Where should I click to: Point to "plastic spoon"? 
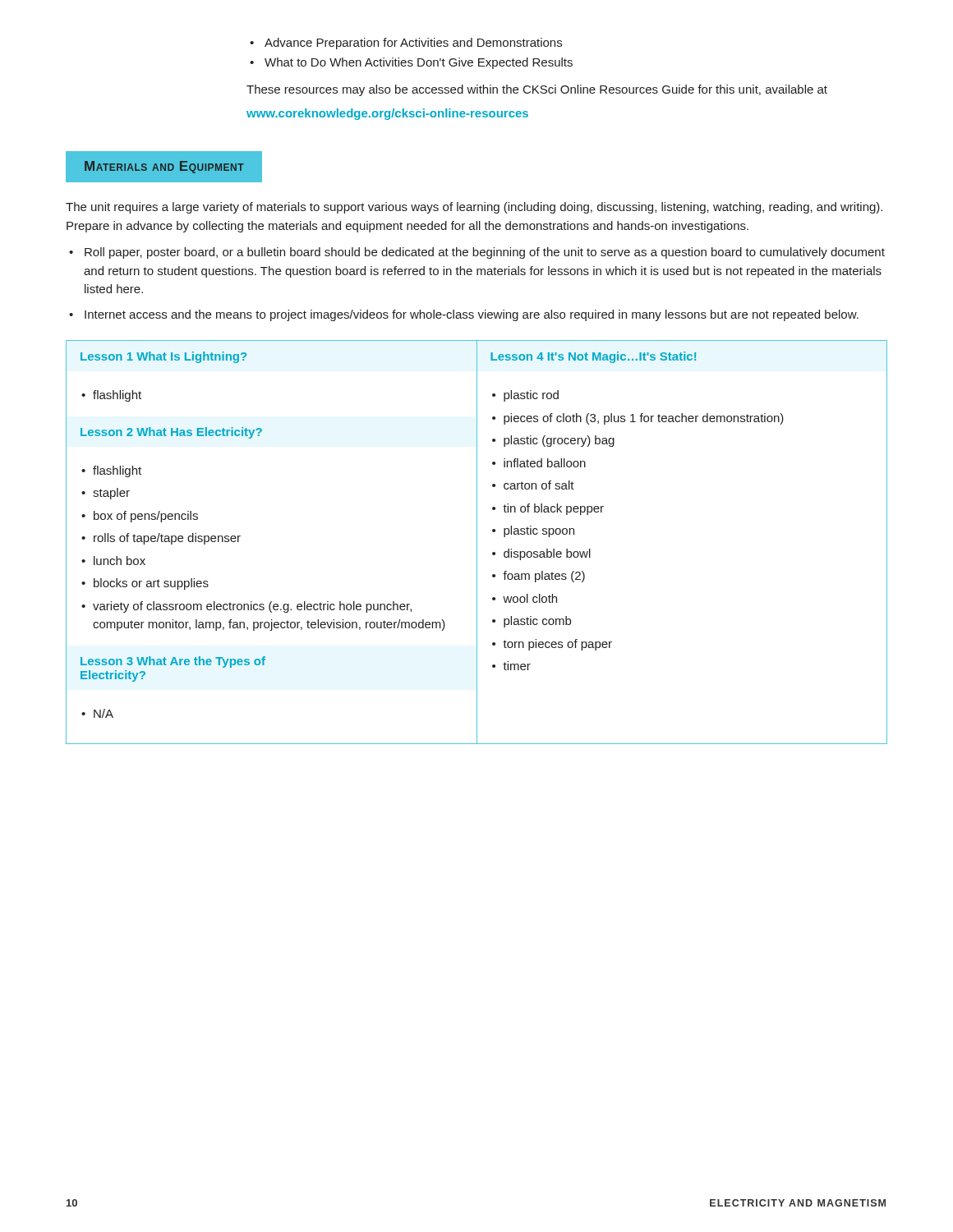tap(539, 530)
